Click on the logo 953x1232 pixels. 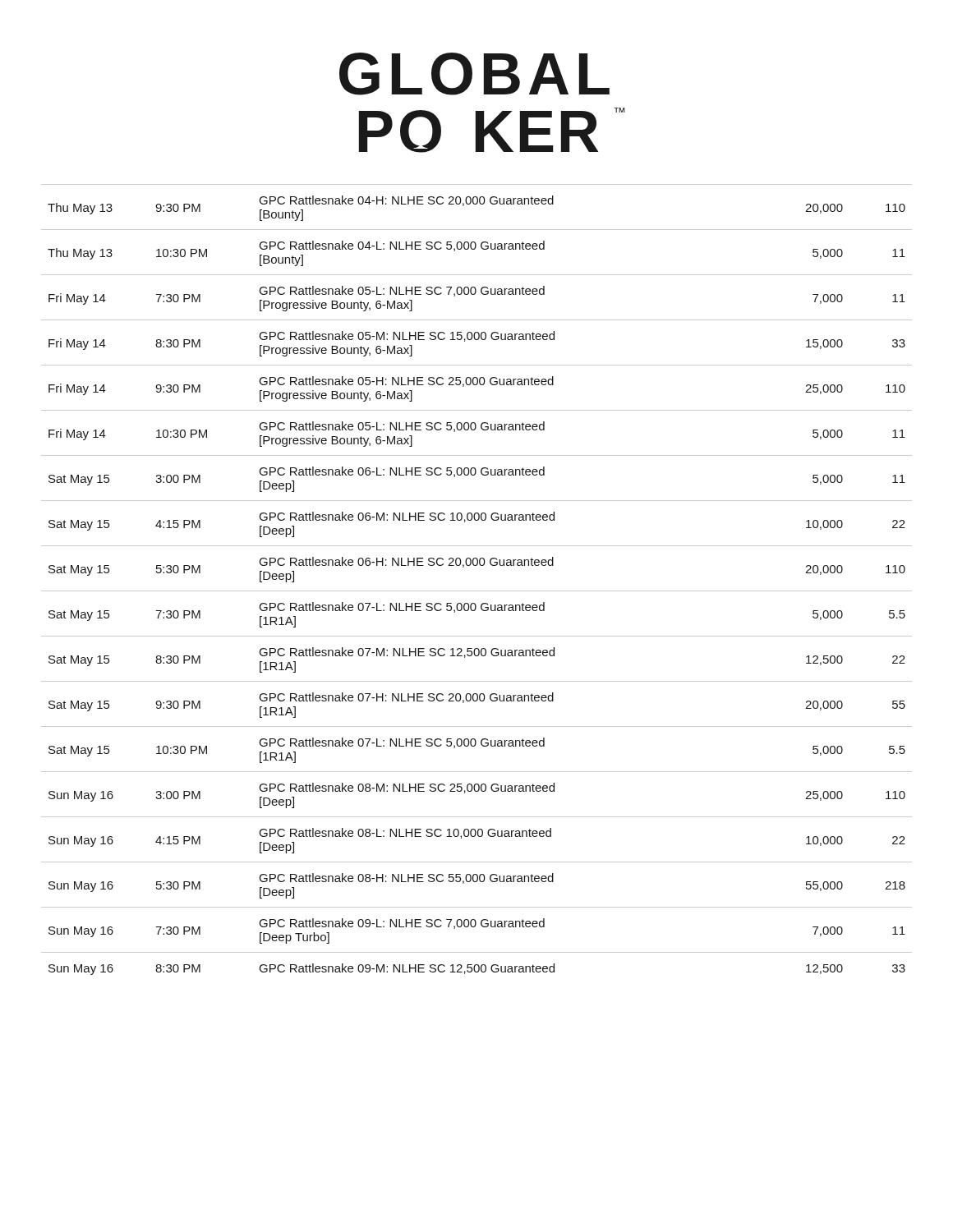click(476, 92)
